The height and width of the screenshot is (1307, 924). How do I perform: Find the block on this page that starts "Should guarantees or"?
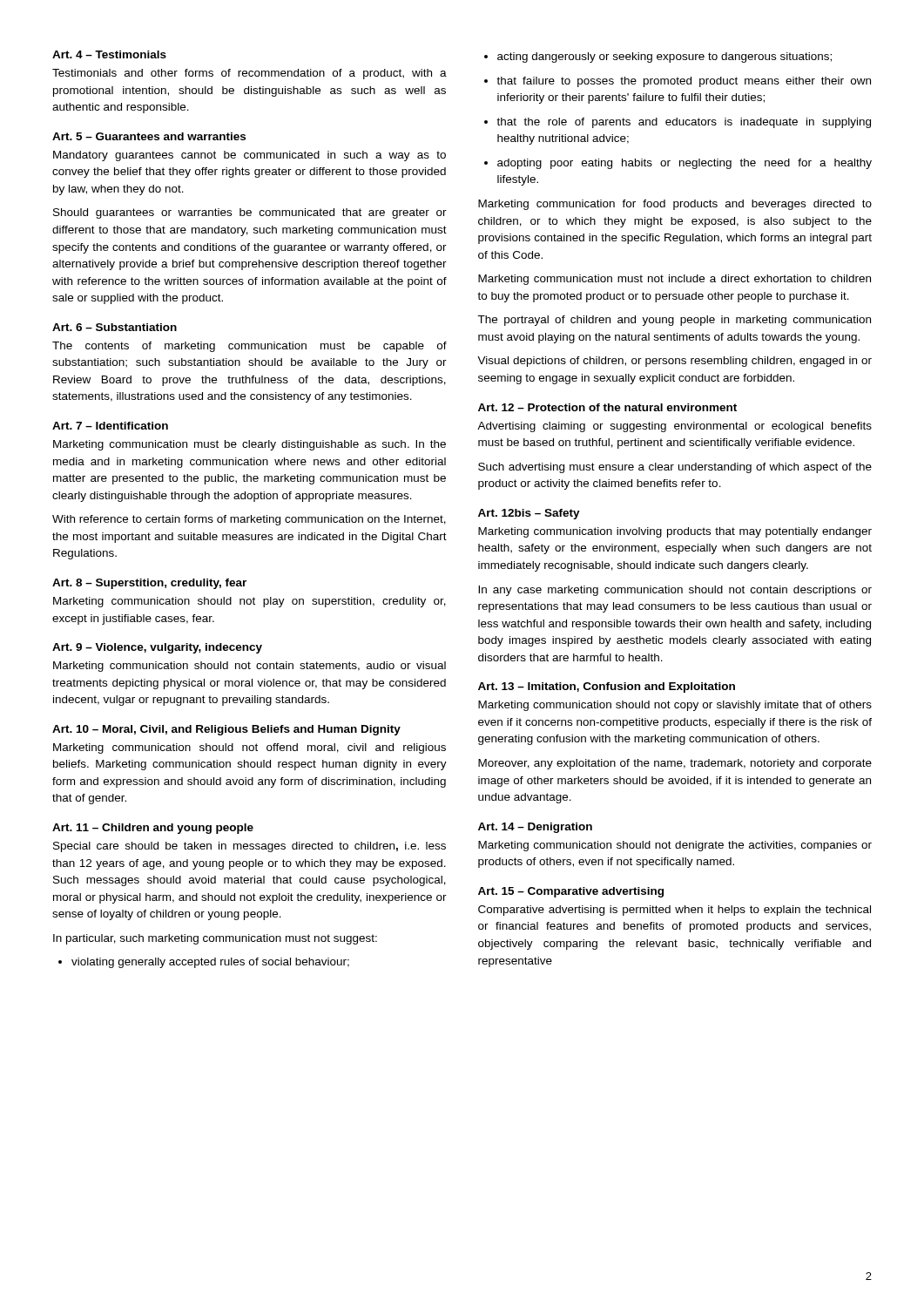[x=249, y=255]
